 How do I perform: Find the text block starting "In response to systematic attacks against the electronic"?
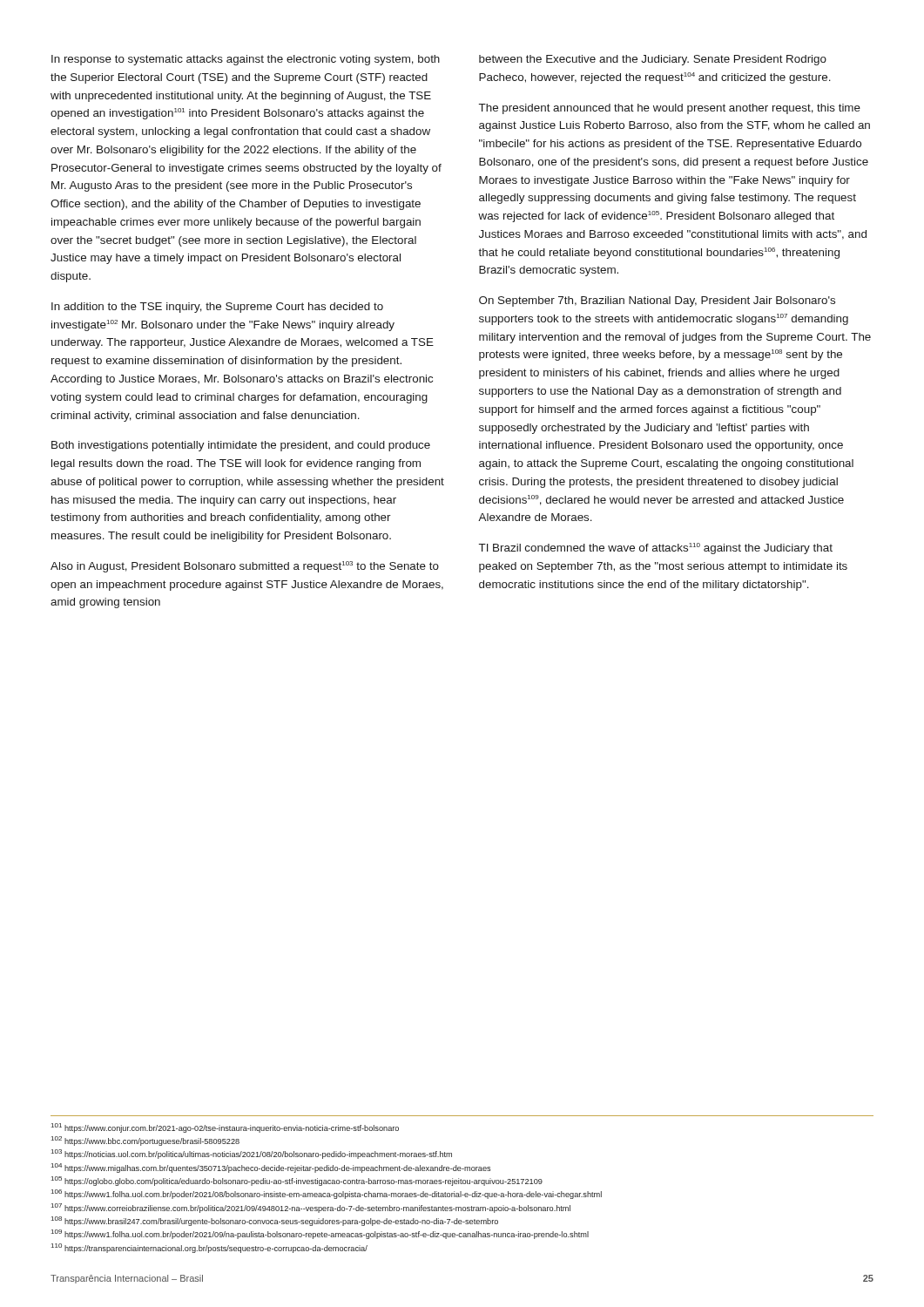(x=248, y=168)
